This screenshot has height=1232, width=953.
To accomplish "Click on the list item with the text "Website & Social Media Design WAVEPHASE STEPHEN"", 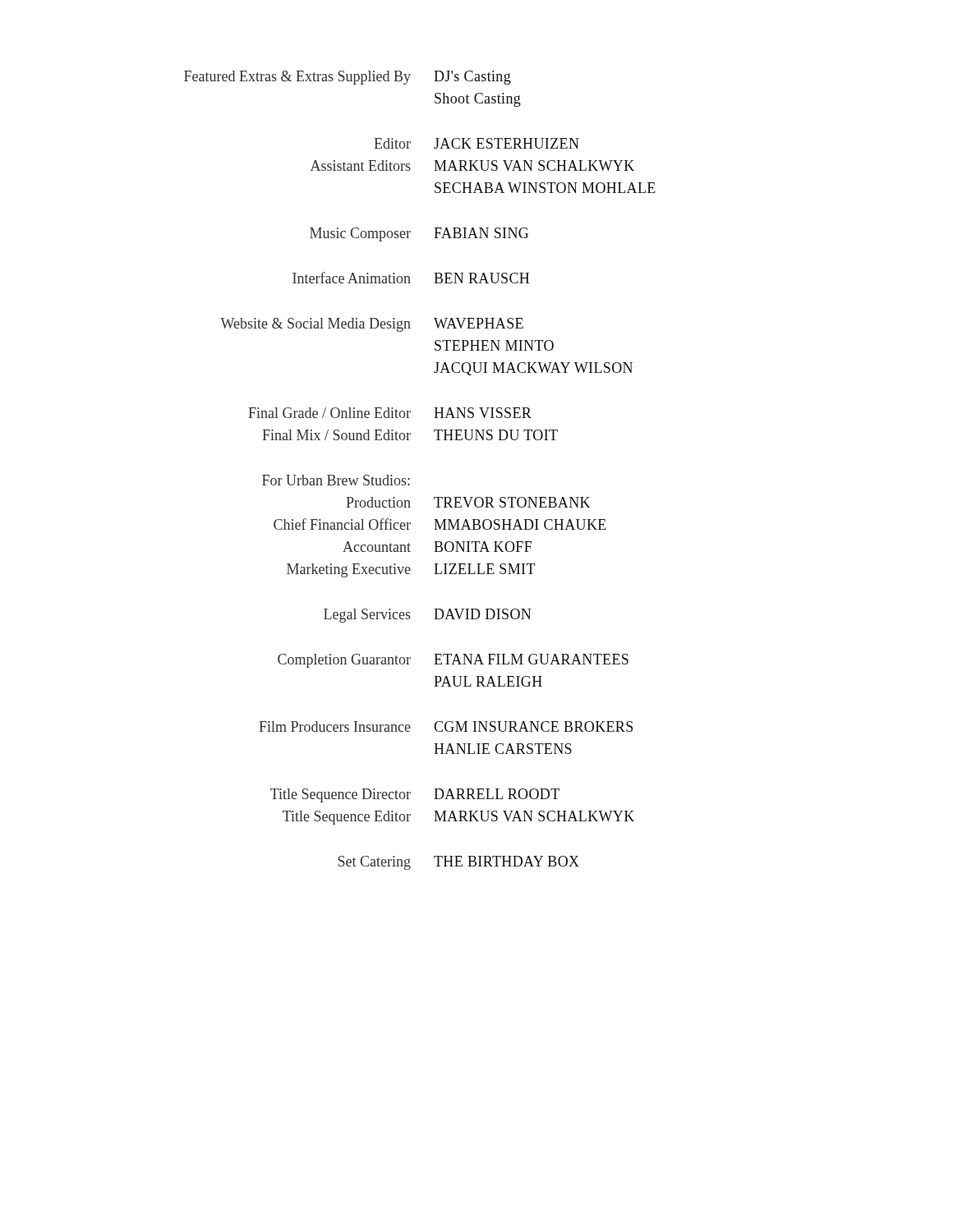I will 476,346.
